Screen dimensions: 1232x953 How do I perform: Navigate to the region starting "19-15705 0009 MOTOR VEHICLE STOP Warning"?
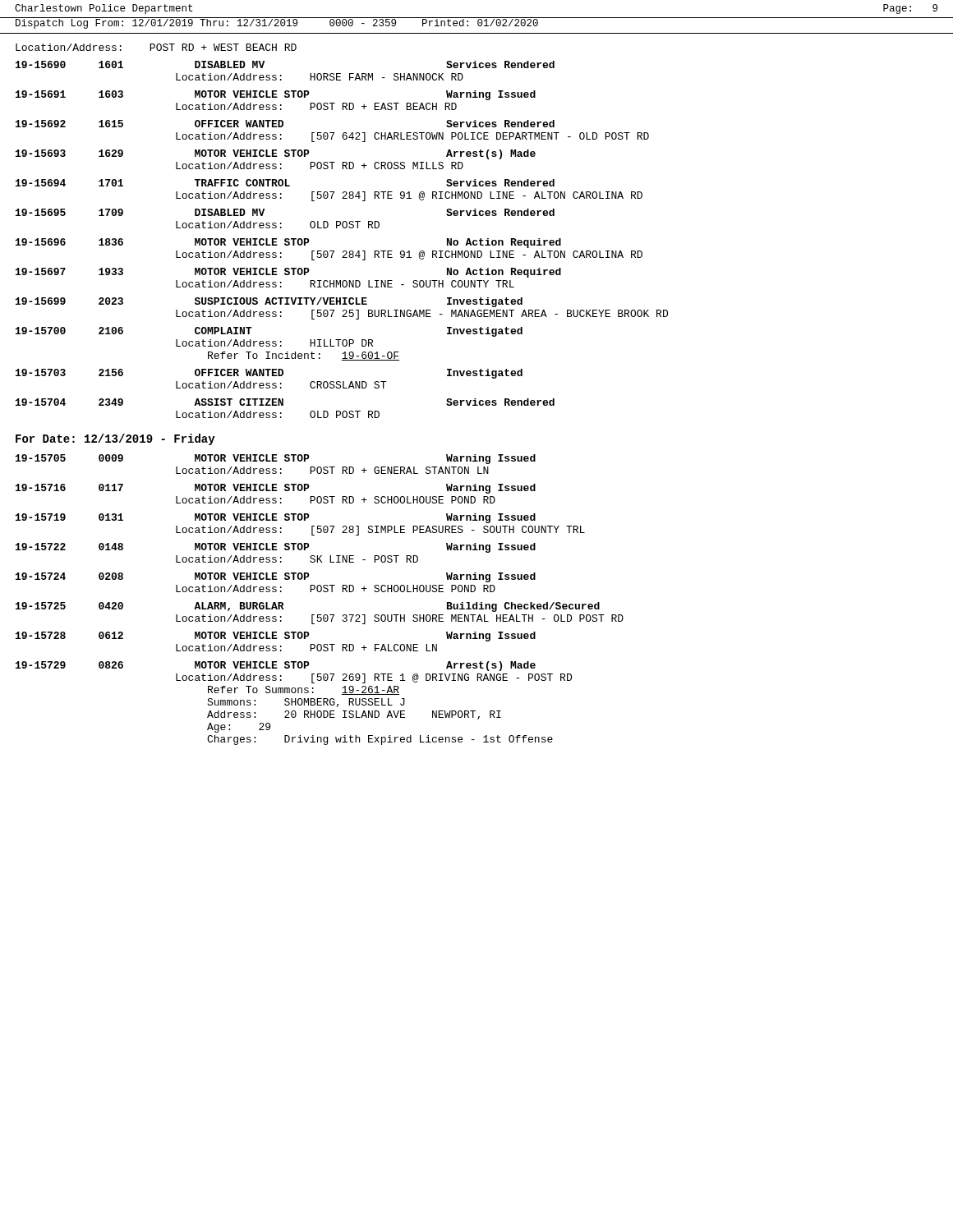tap(476, 465)
